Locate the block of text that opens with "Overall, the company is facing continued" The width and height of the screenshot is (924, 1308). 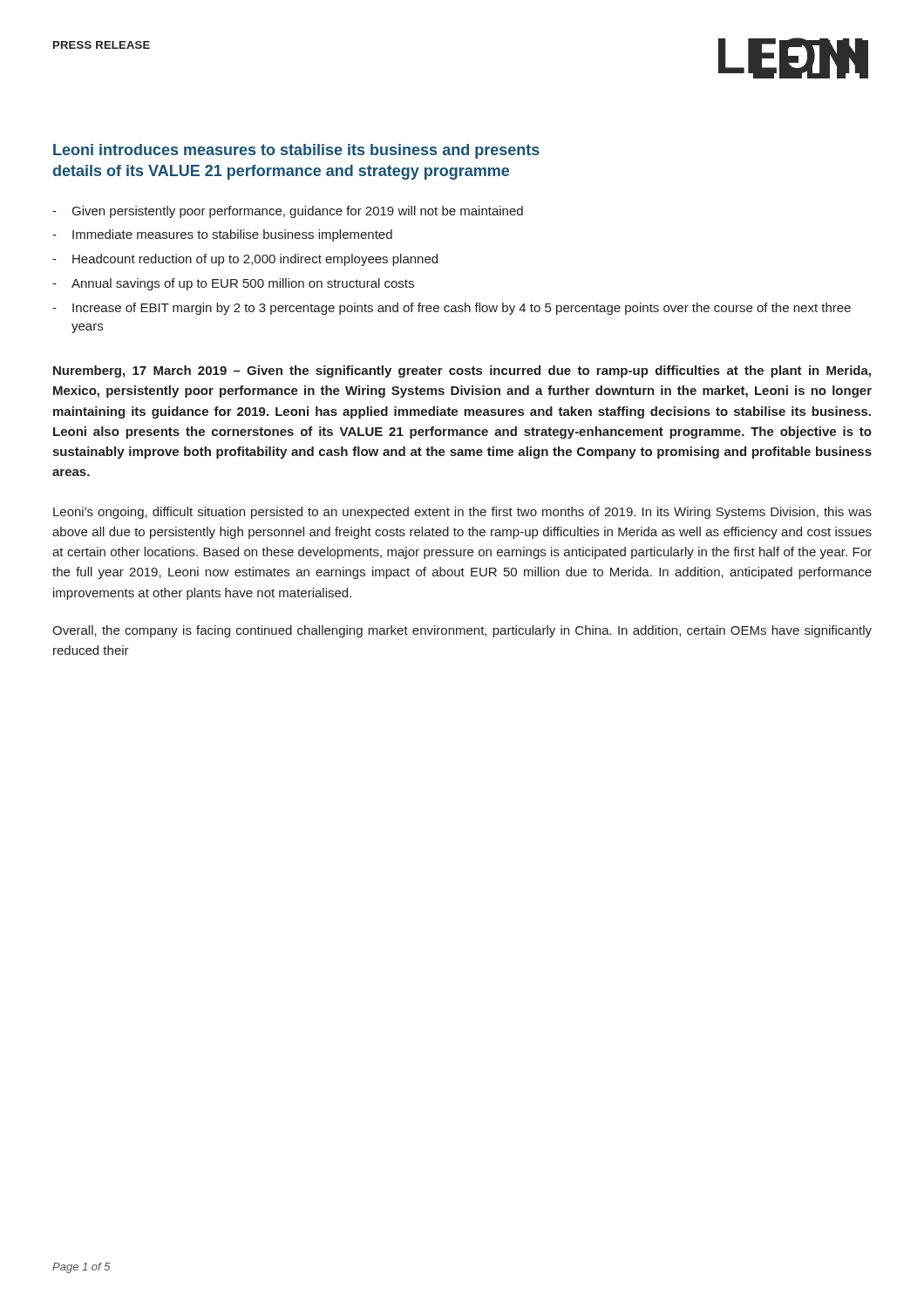462,640
